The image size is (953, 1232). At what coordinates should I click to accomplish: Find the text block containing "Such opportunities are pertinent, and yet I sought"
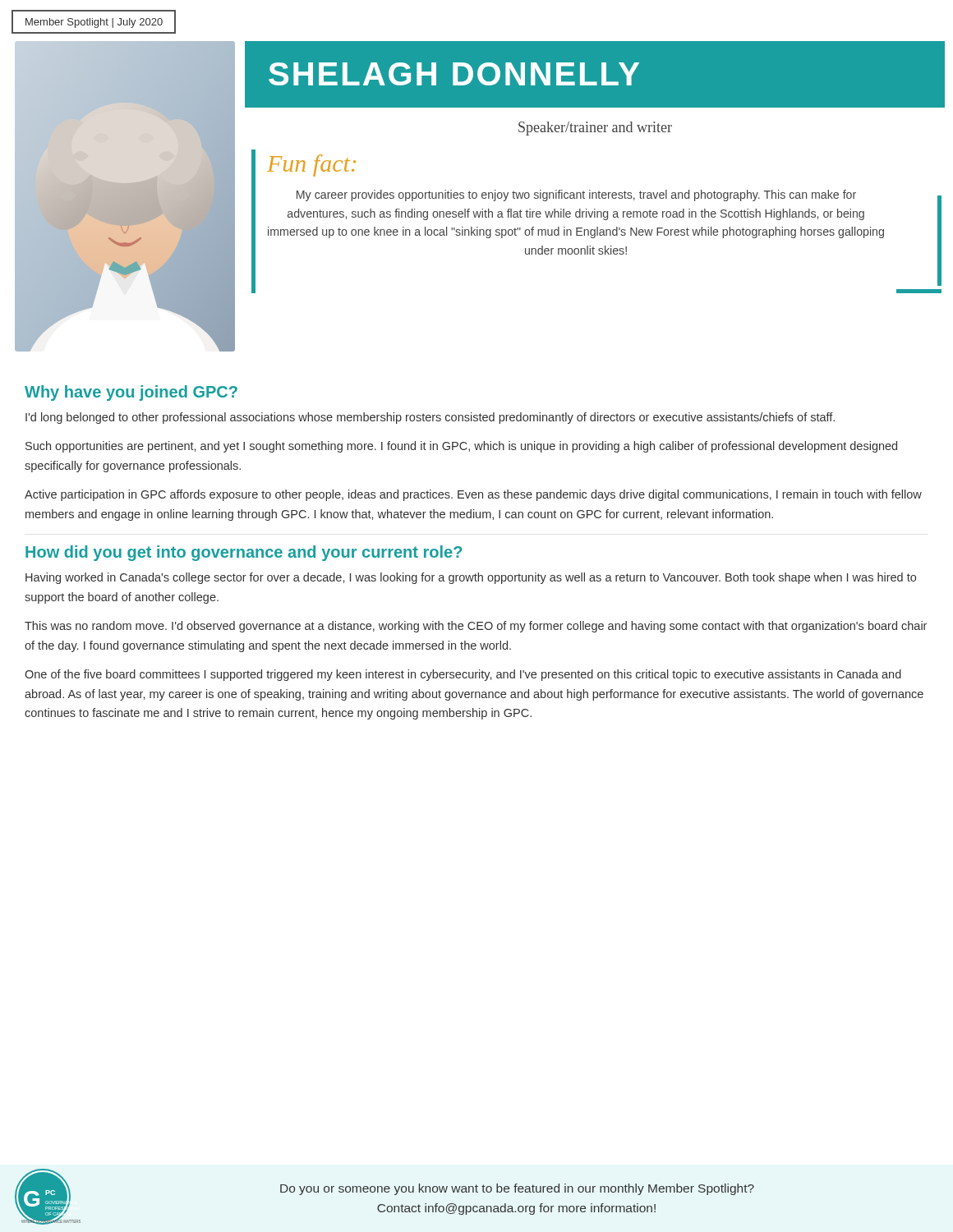click(x=461, y=456)
